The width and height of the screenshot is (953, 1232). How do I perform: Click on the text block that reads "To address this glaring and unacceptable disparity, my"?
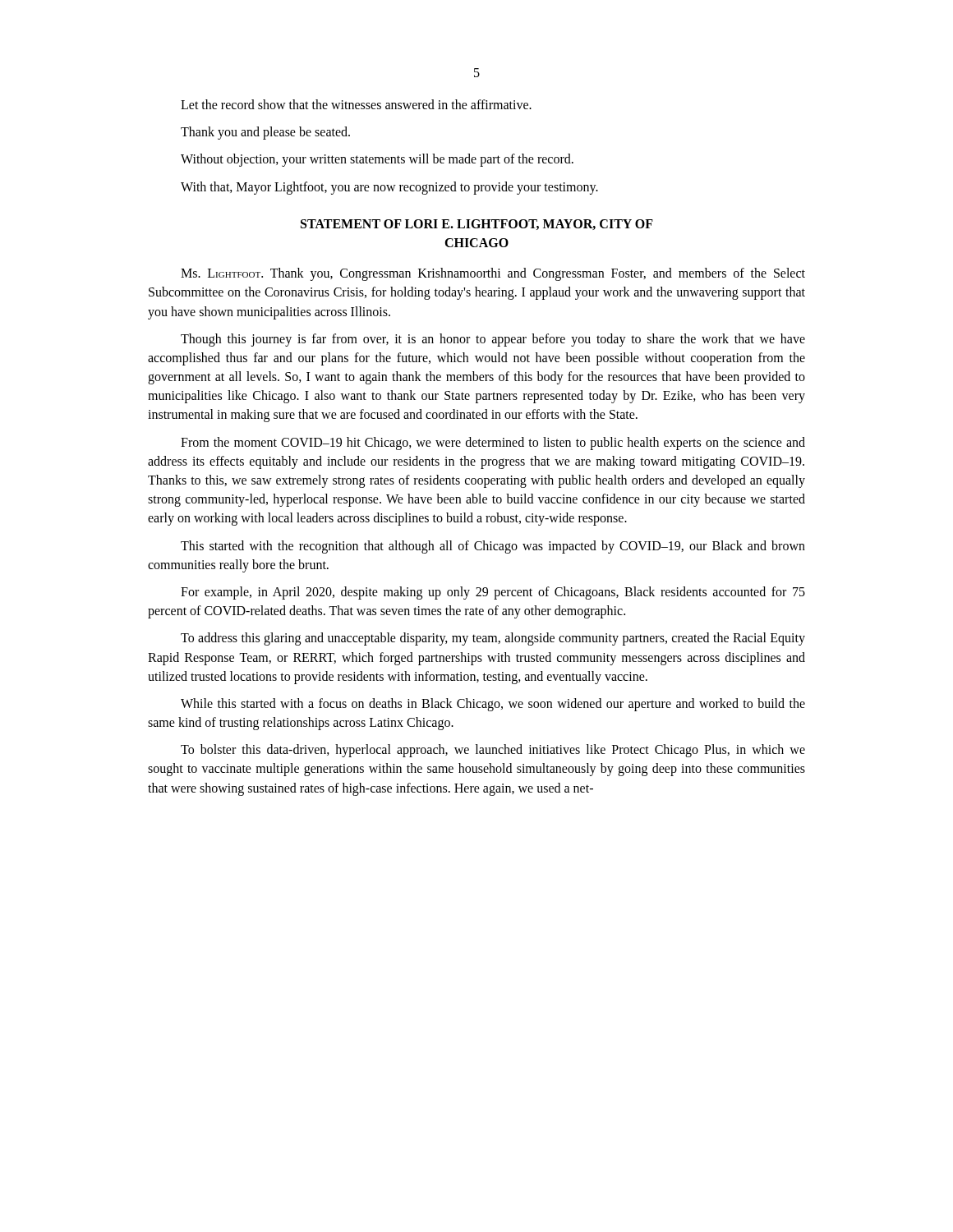(476, 657)
